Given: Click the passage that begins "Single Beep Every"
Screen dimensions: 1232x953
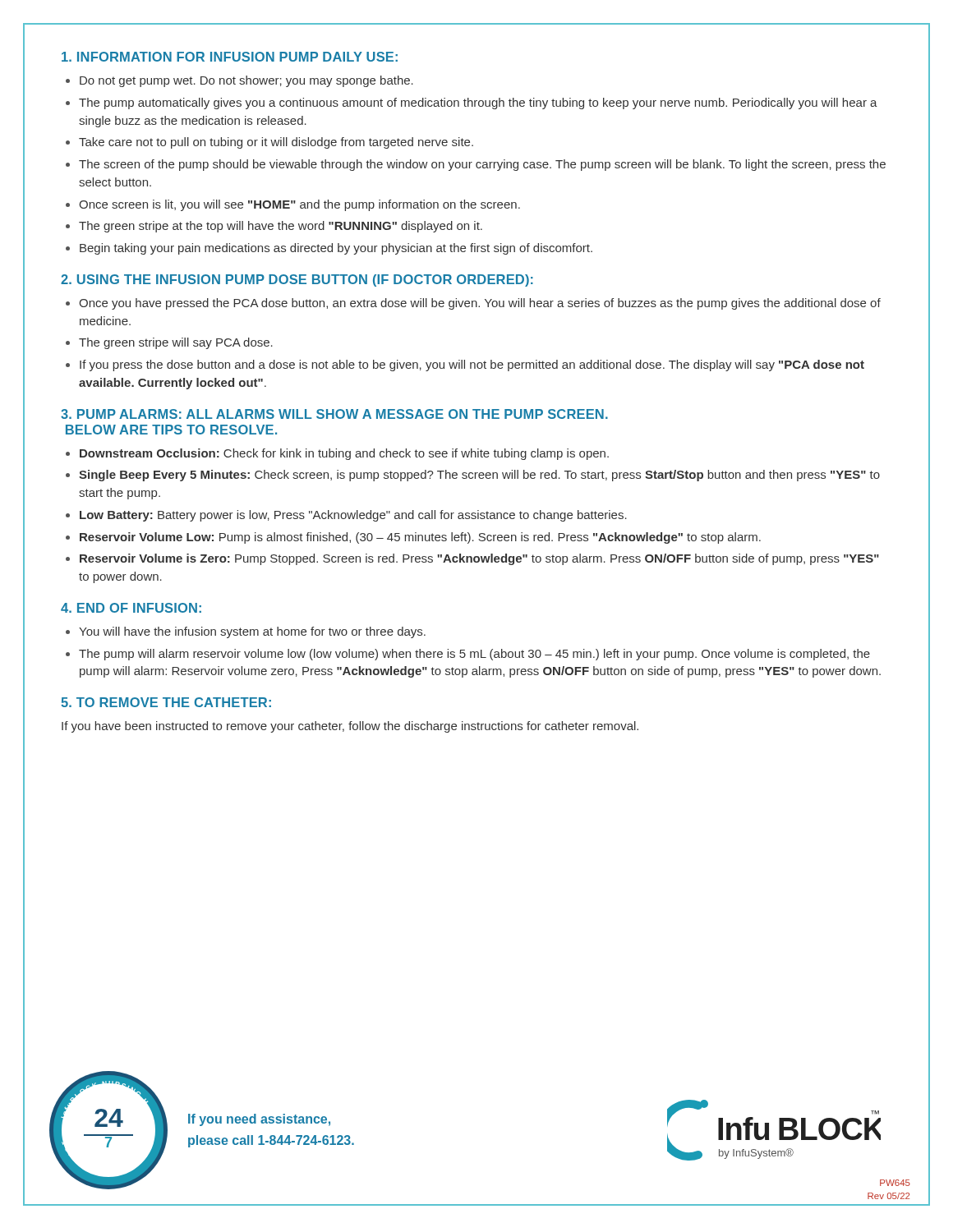Looking at the screenshot, I should (479, 483).
